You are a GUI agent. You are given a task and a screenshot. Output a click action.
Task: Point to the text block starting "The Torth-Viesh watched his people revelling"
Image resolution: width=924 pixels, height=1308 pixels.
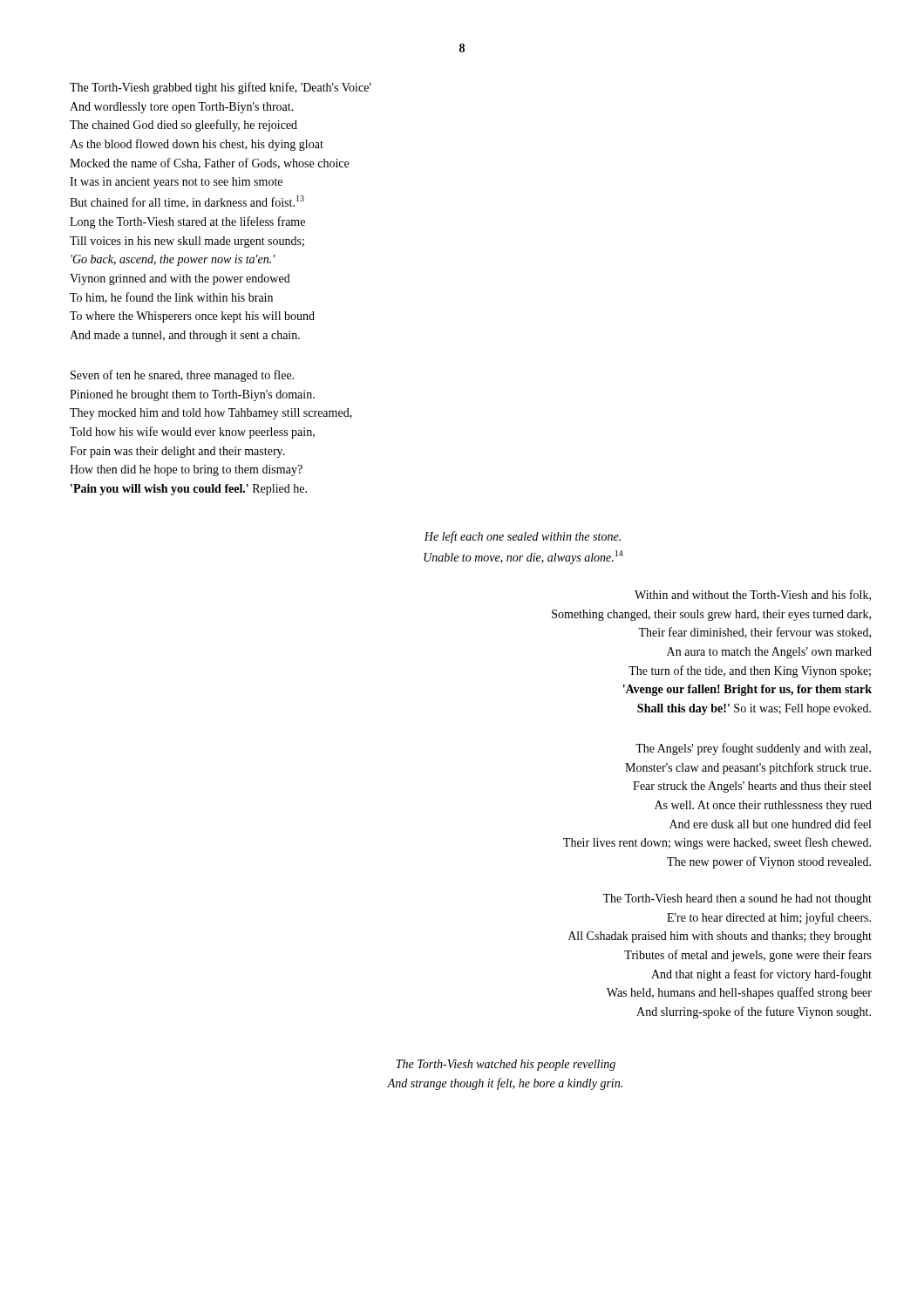coord(506,1074)
